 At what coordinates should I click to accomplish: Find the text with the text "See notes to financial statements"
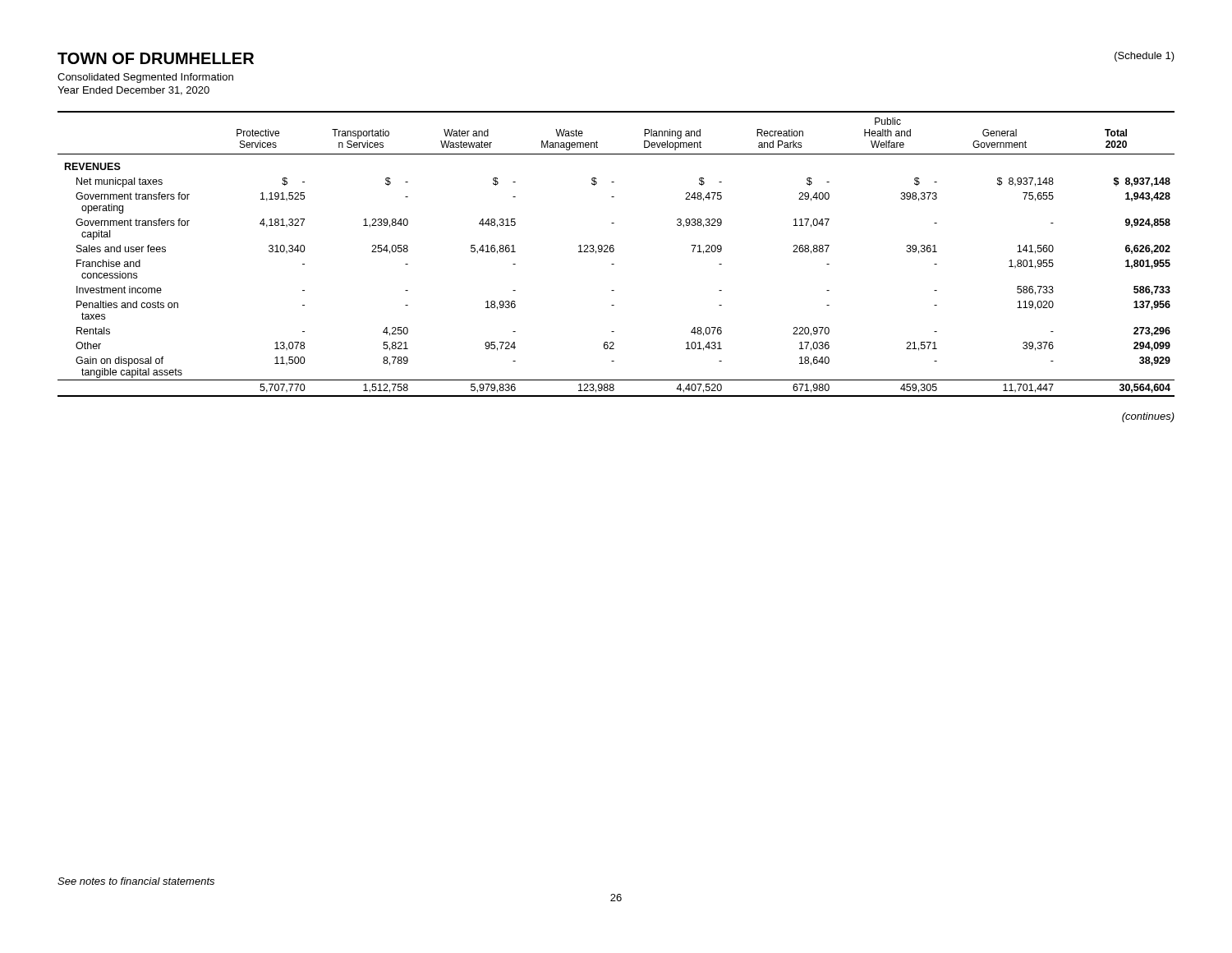[136, 881]
